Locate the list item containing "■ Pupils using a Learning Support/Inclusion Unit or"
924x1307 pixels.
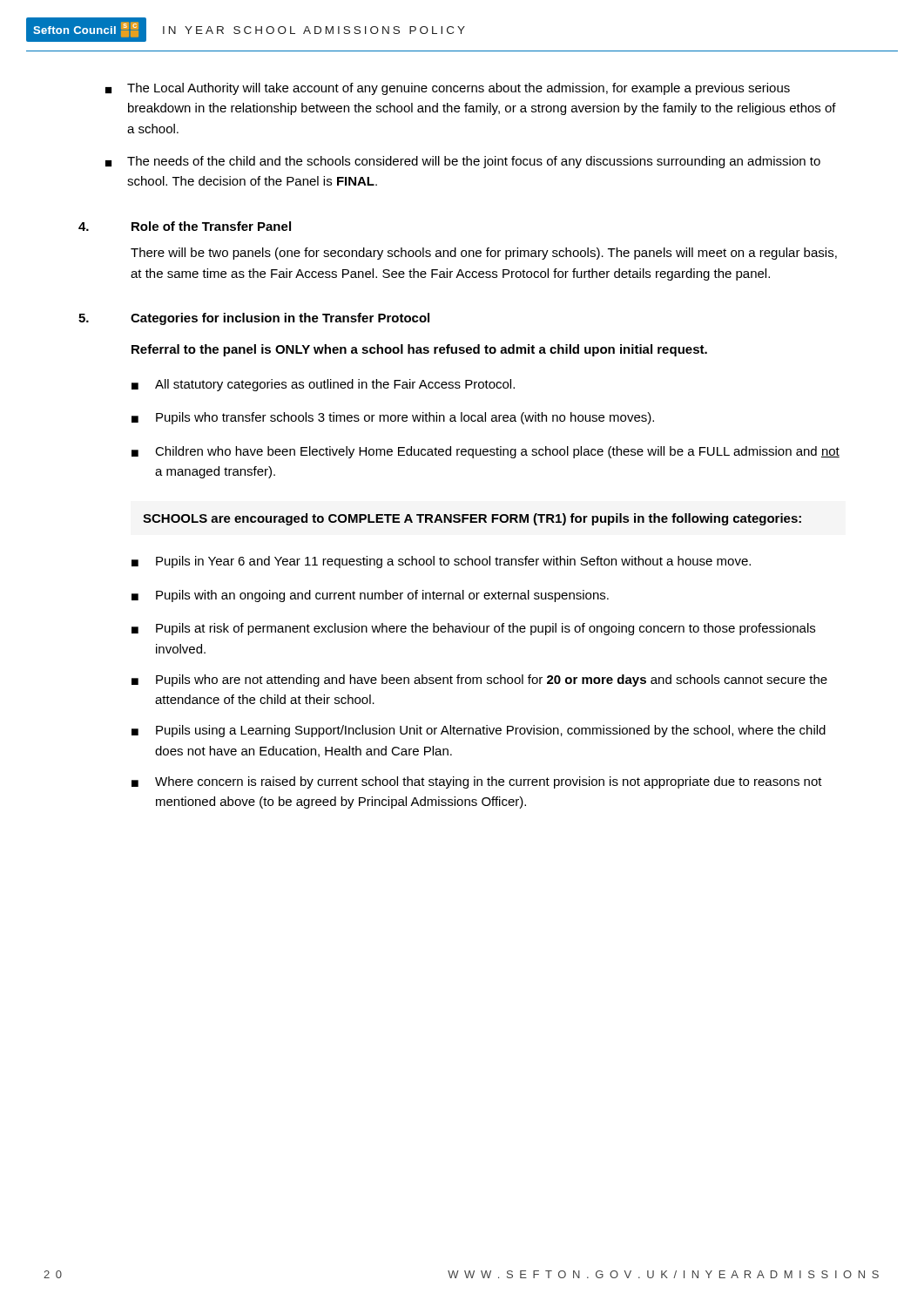pos(488,740)
